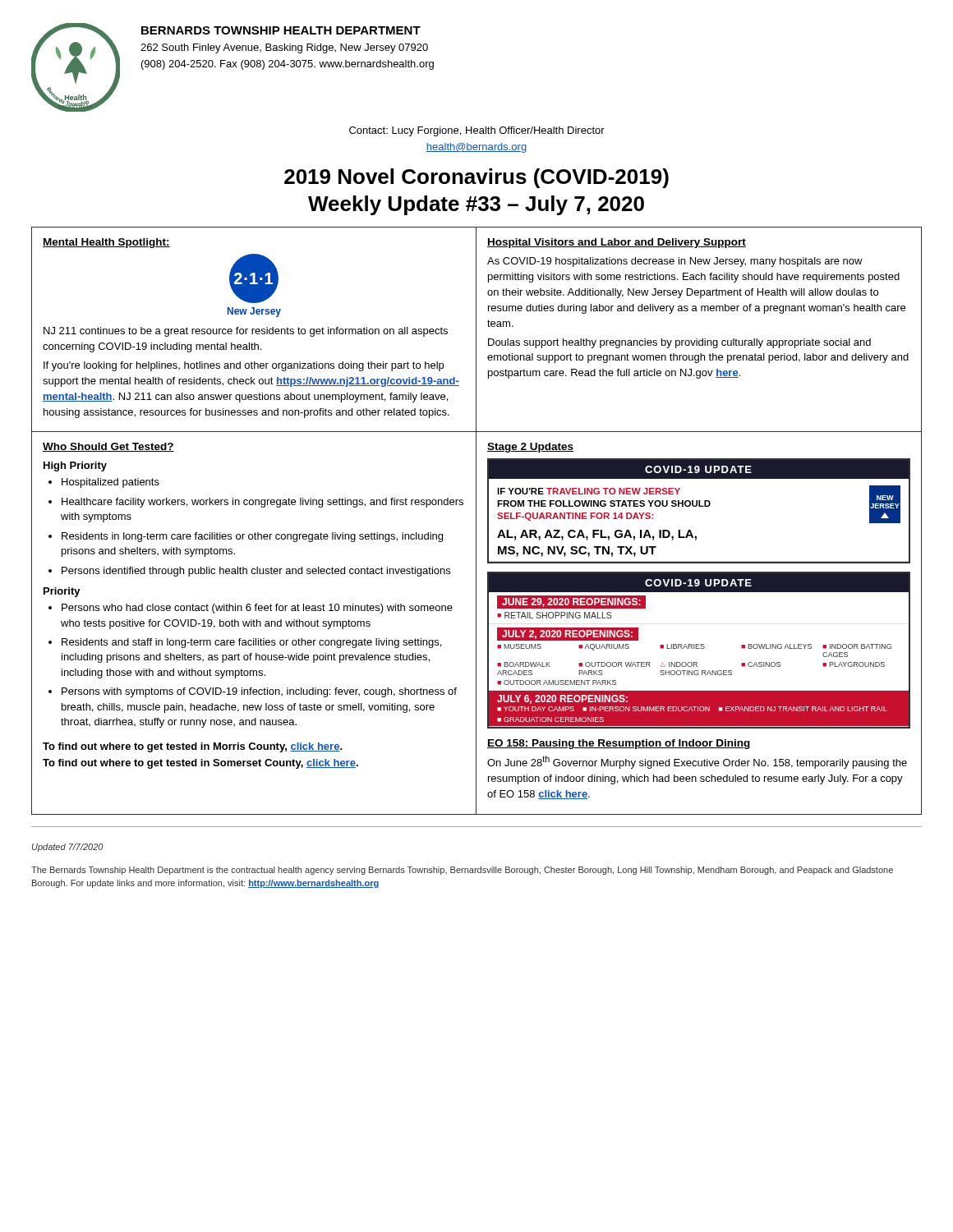Select the text block that reads "NJ 211 continues to be"
Image resolution: width=953 pixels, height=1232 pixels.
[245, 339]
